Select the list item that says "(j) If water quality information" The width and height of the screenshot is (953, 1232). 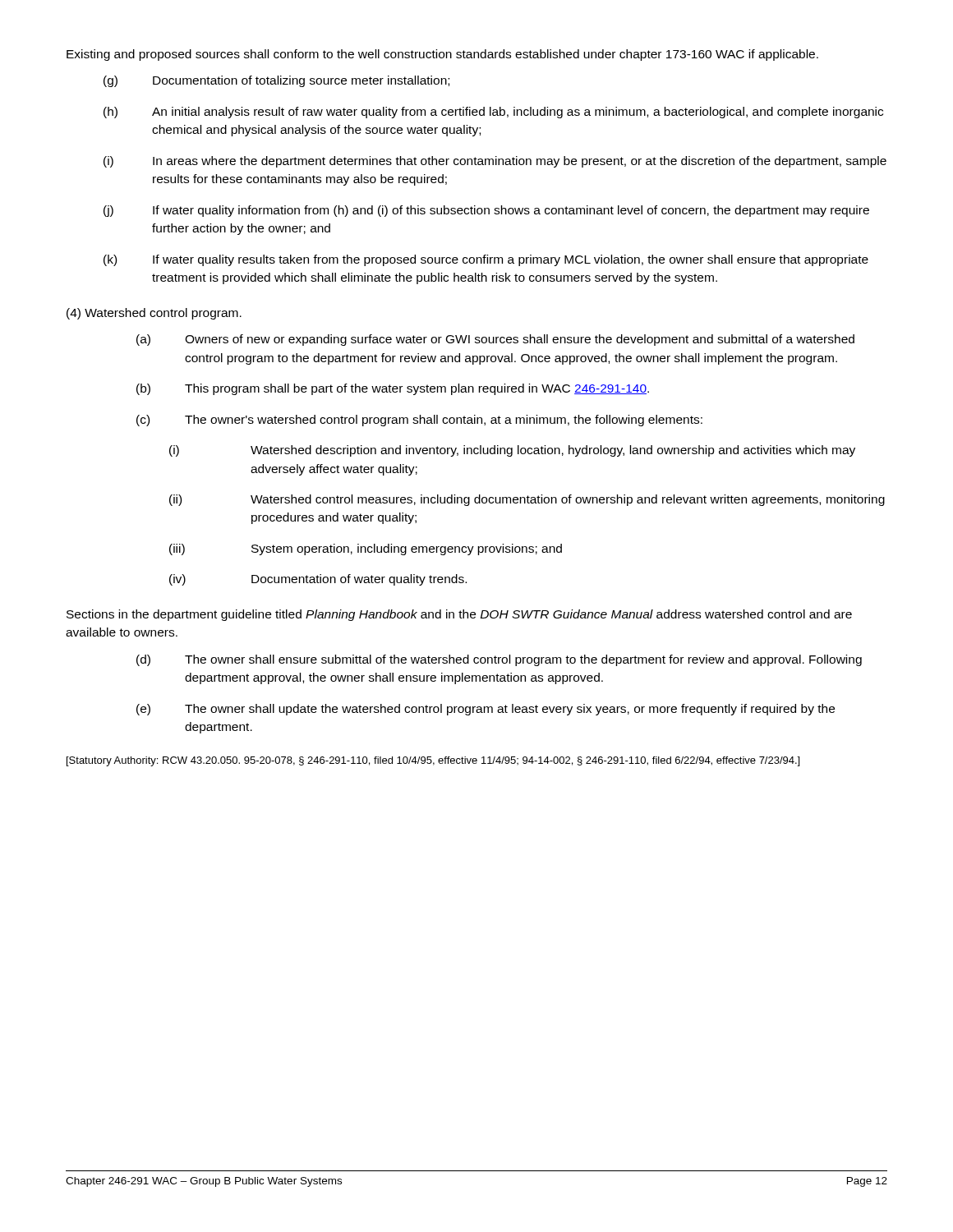(x=495, y=220)
